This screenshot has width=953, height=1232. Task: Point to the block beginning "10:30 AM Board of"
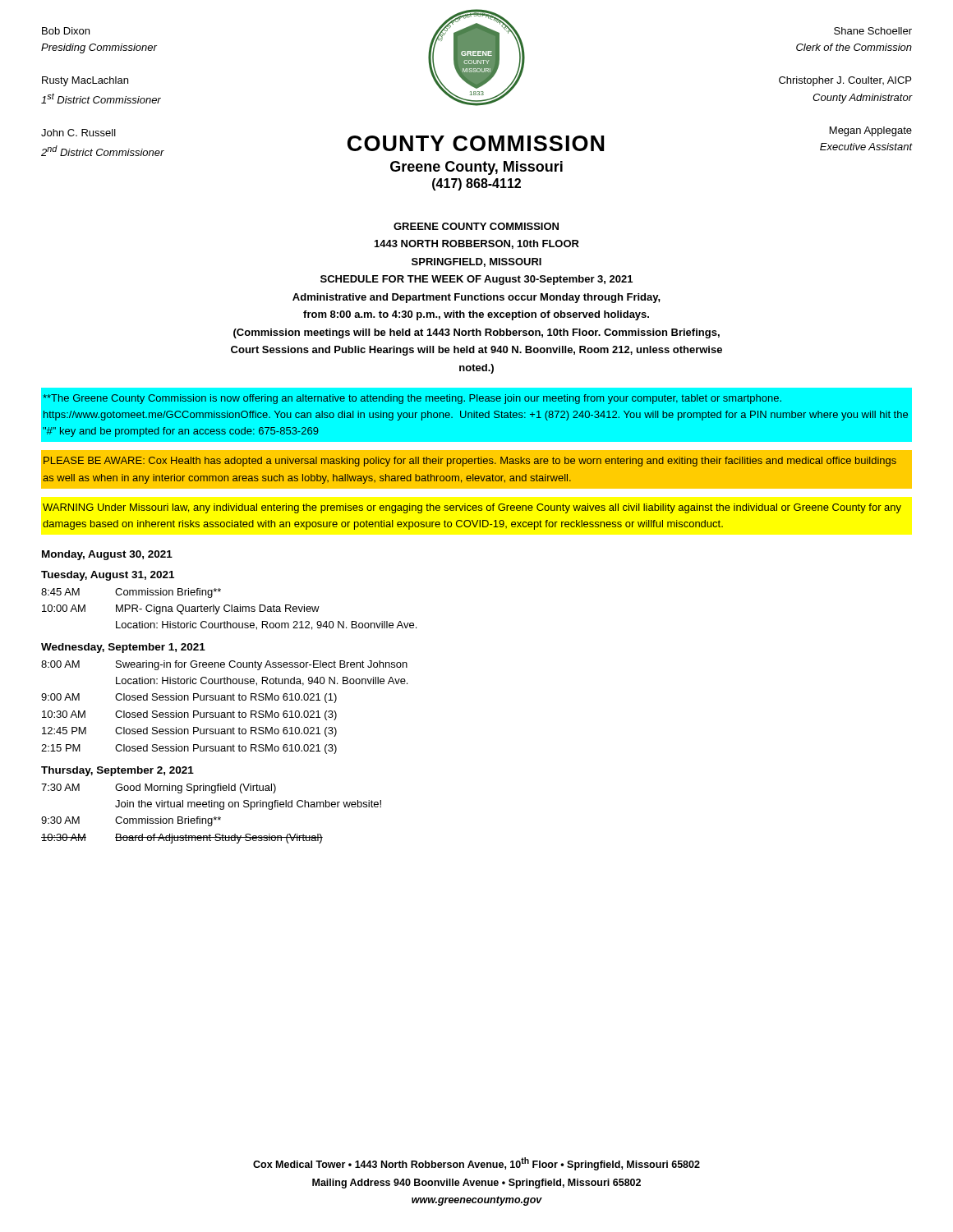[182, 838]
